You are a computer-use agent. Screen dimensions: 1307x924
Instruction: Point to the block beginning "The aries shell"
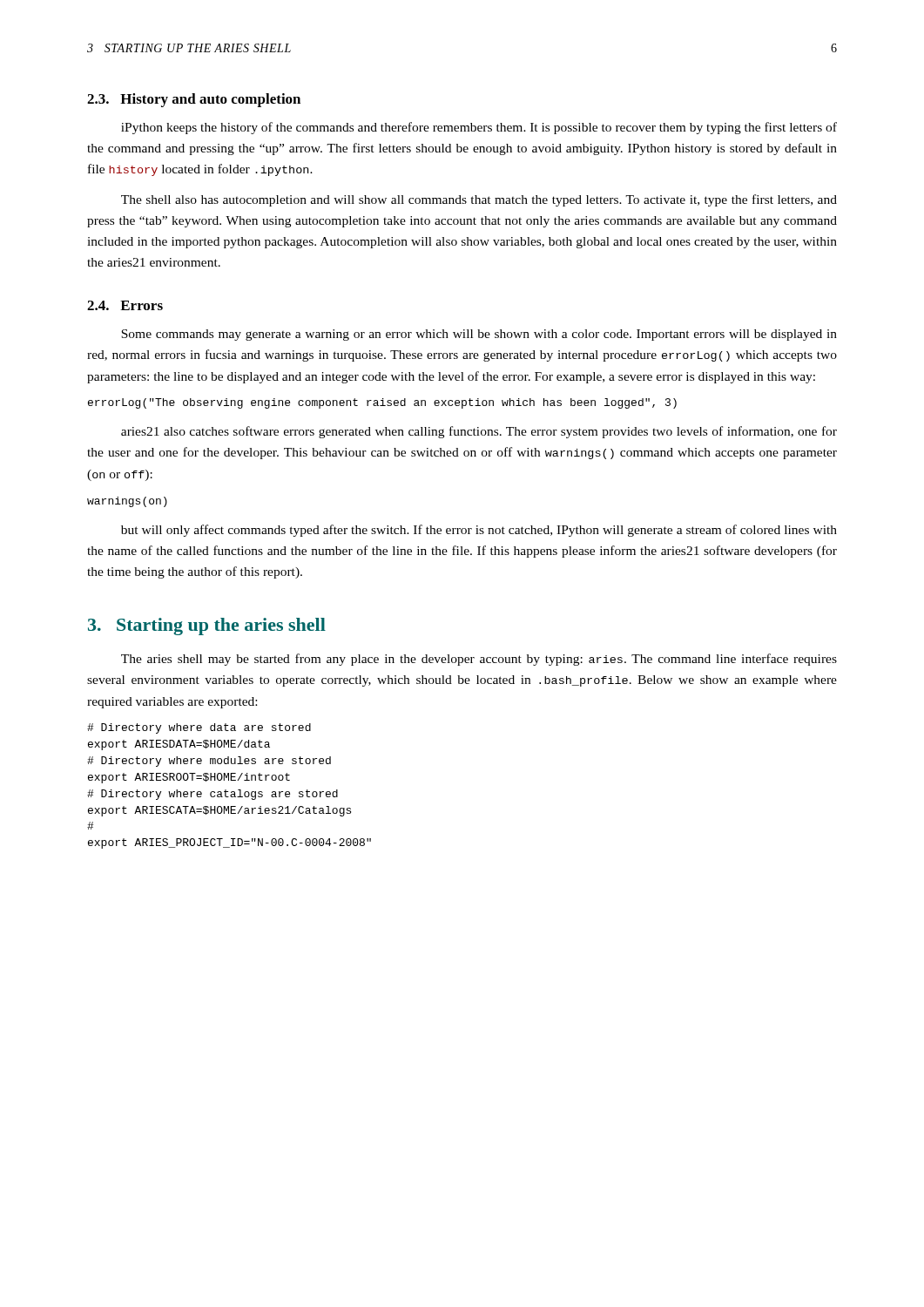[x=462, y=680]
